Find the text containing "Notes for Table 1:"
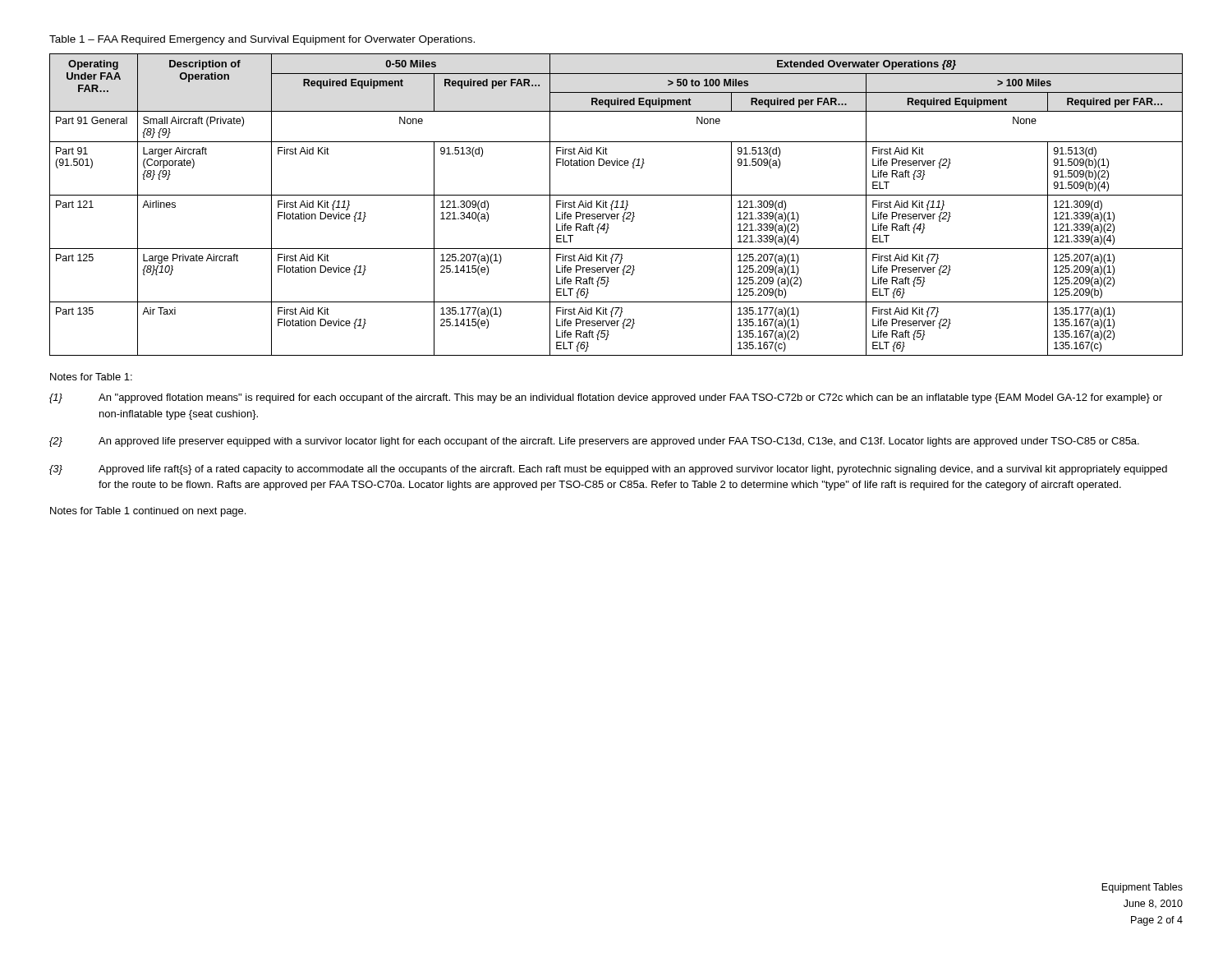Viewport: 1232px width, 953px height. point(91,377)
